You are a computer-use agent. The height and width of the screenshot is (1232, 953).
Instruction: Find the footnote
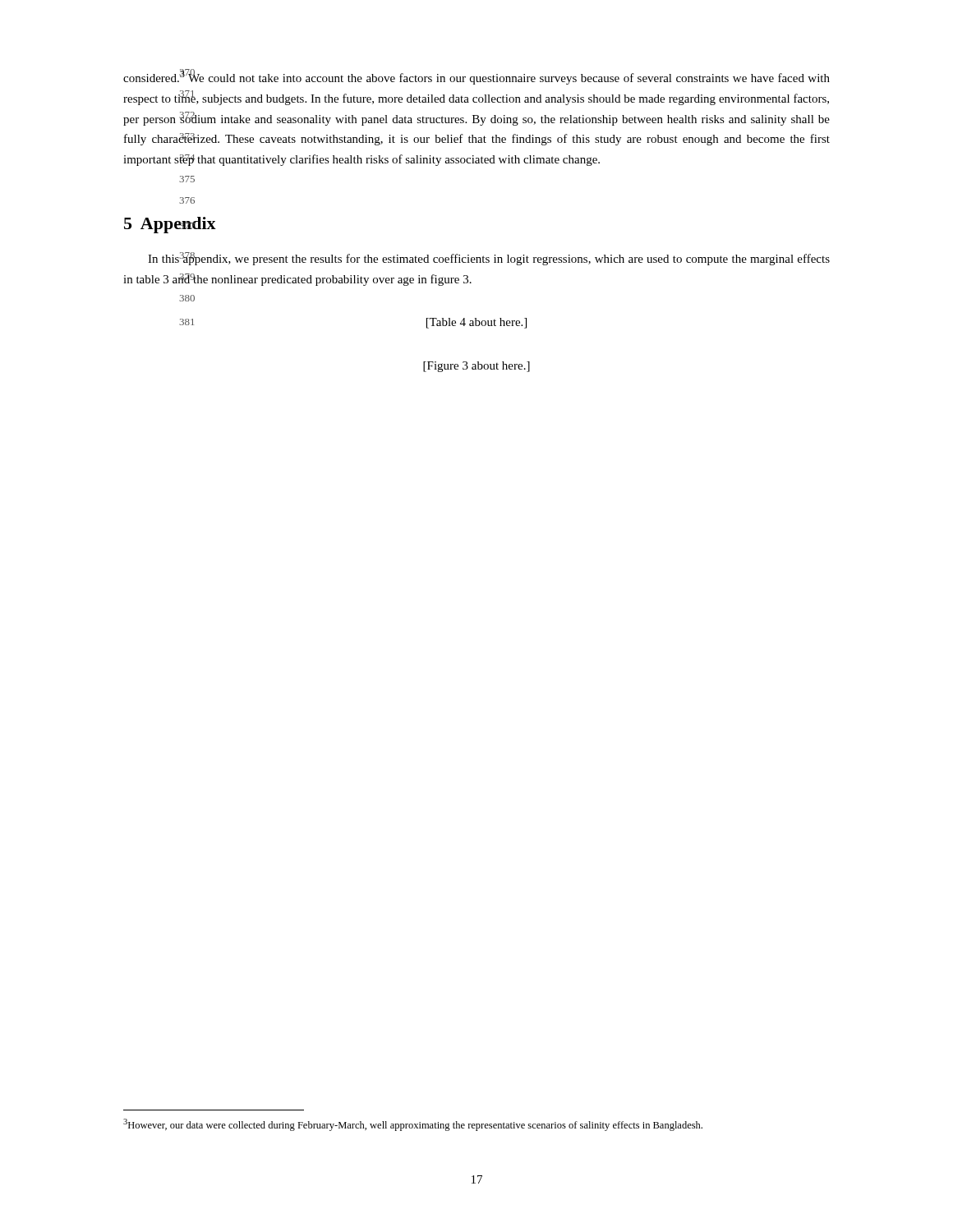pyautogui.click(x=413, y=1124)
